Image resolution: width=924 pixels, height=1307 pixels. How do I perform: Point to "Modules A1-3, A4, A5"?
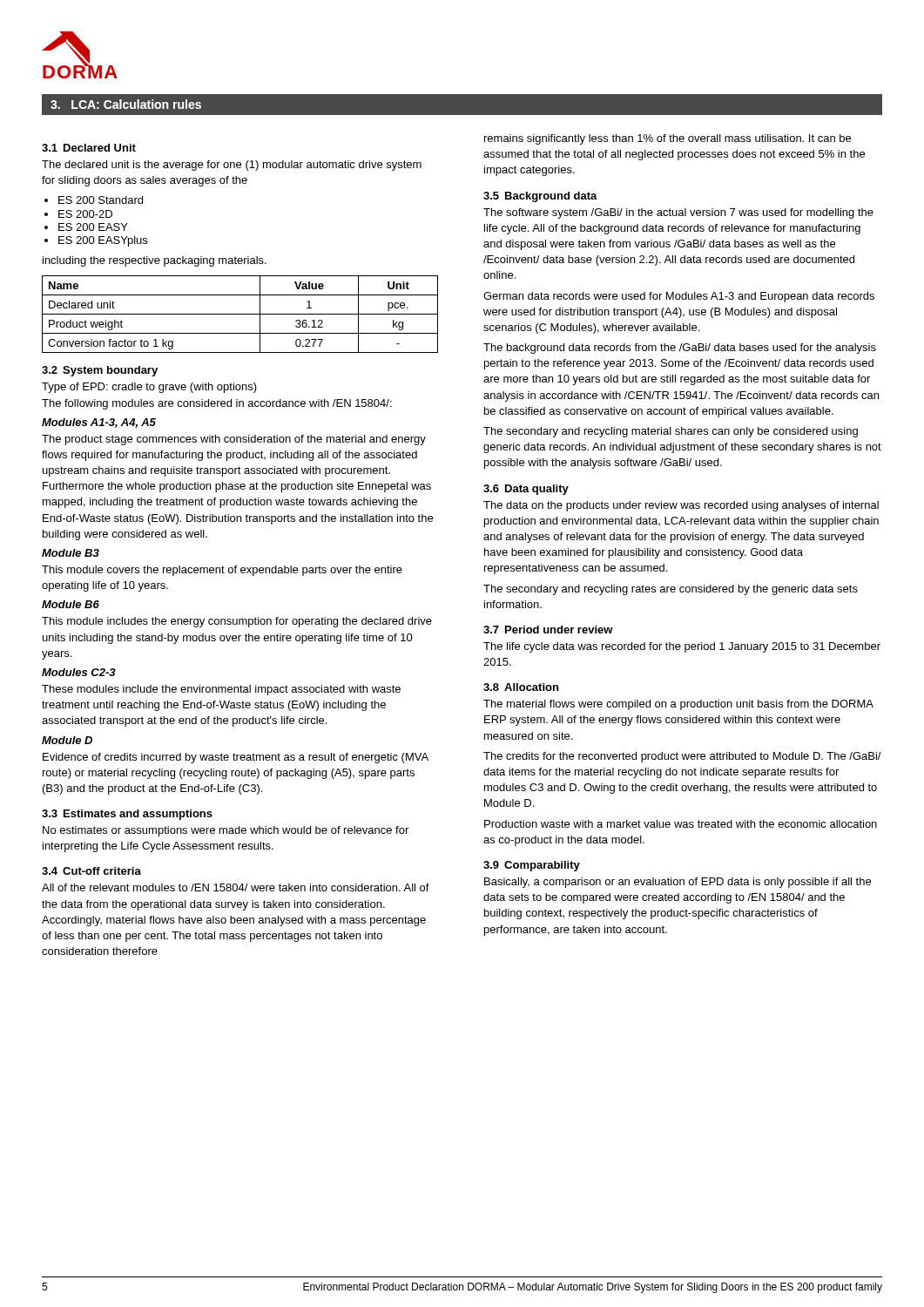(x=99, y=422)
